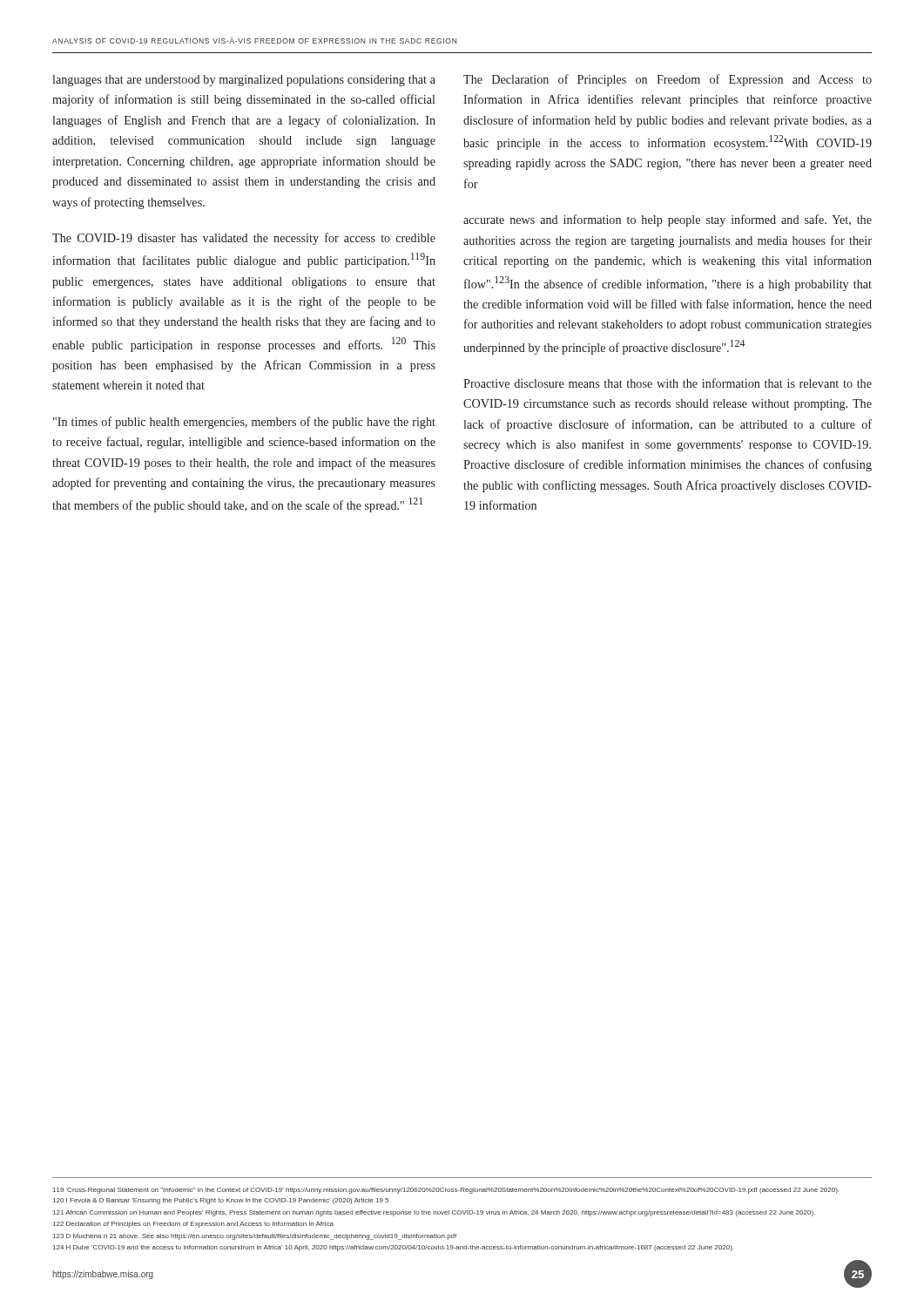Click on the block starting "121 African Commission on Human and Peoples' Rights,"
The width and height of the screenshot is (924, 1307).
[x=434, y=1212]
